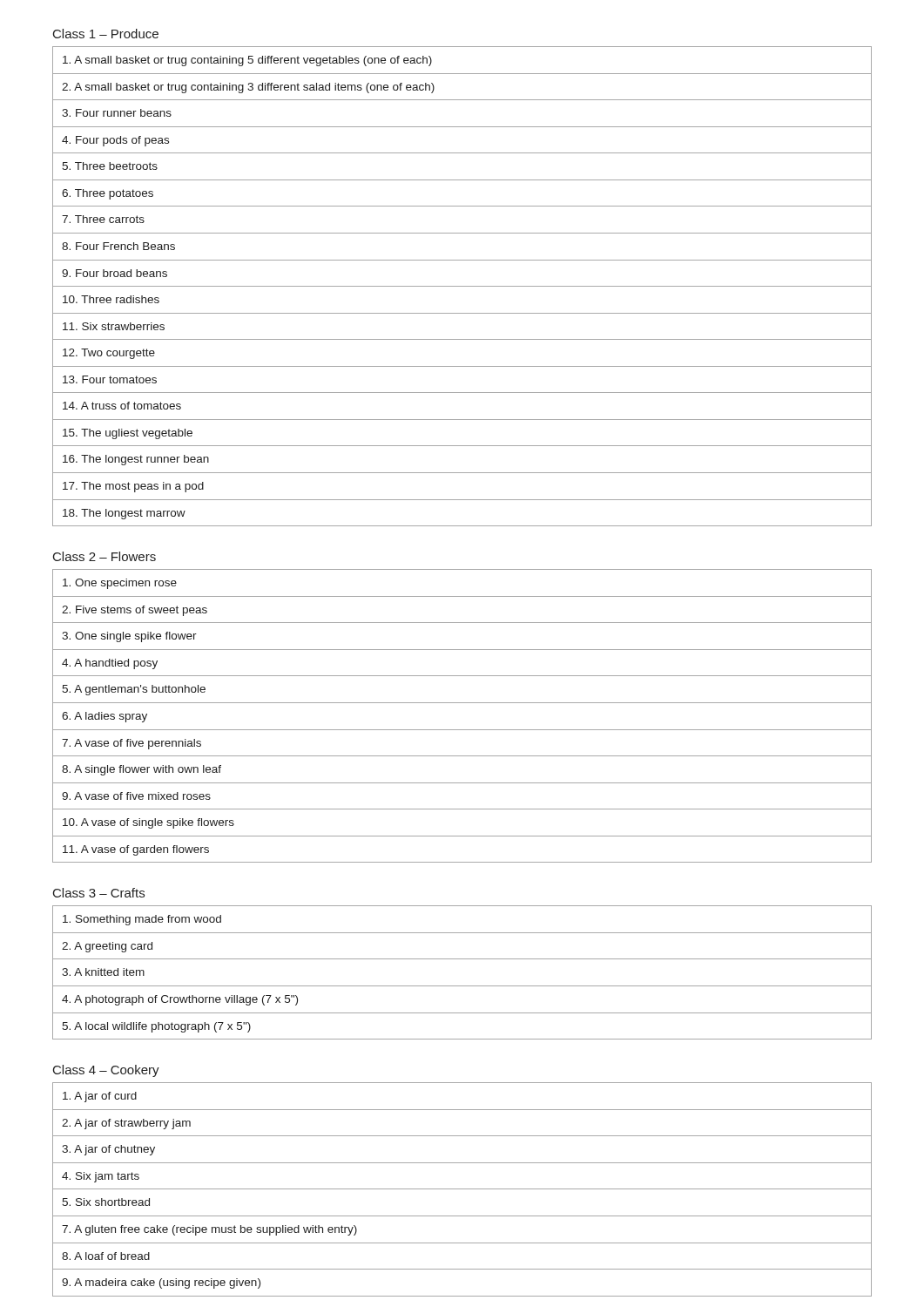Click on the section header that reads "Class 3 – Crafts"
924x1307 pixels.
[99, 893]
